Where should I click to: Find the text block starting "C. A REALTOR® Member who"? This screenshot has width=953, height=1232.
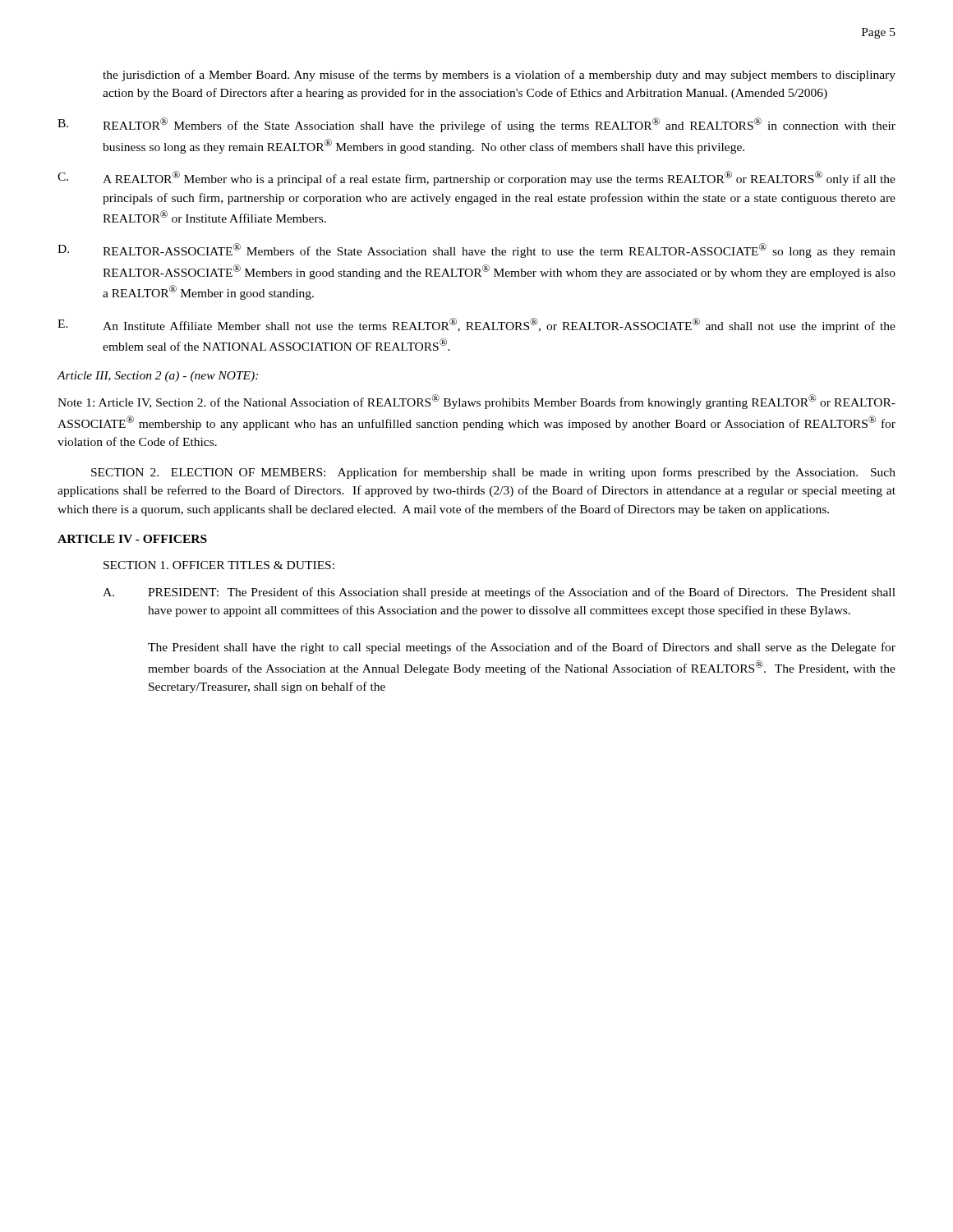coord(476,198)
